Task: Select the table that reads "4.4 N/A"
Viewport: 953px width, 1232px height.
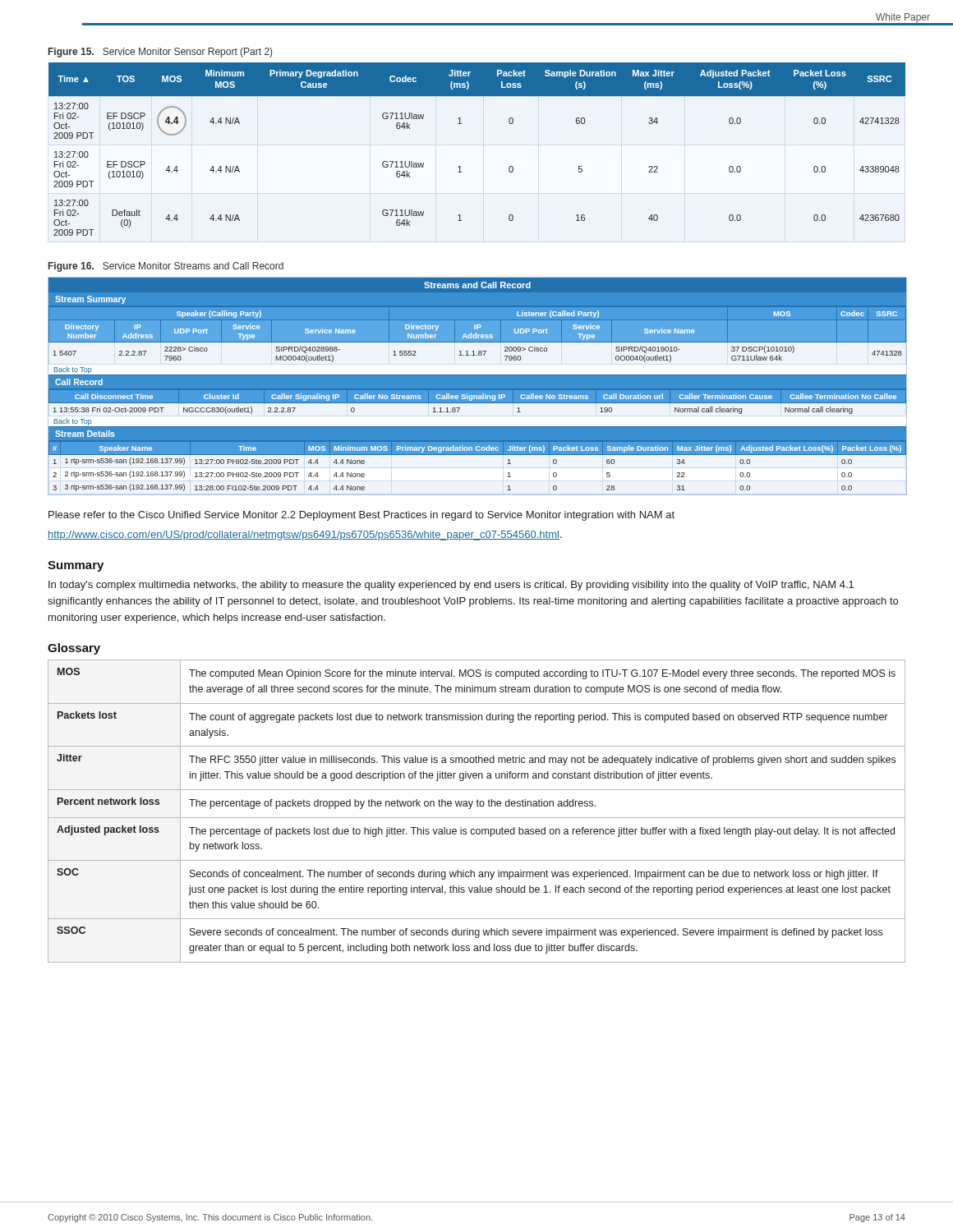Action: click(x=476, y=152)
